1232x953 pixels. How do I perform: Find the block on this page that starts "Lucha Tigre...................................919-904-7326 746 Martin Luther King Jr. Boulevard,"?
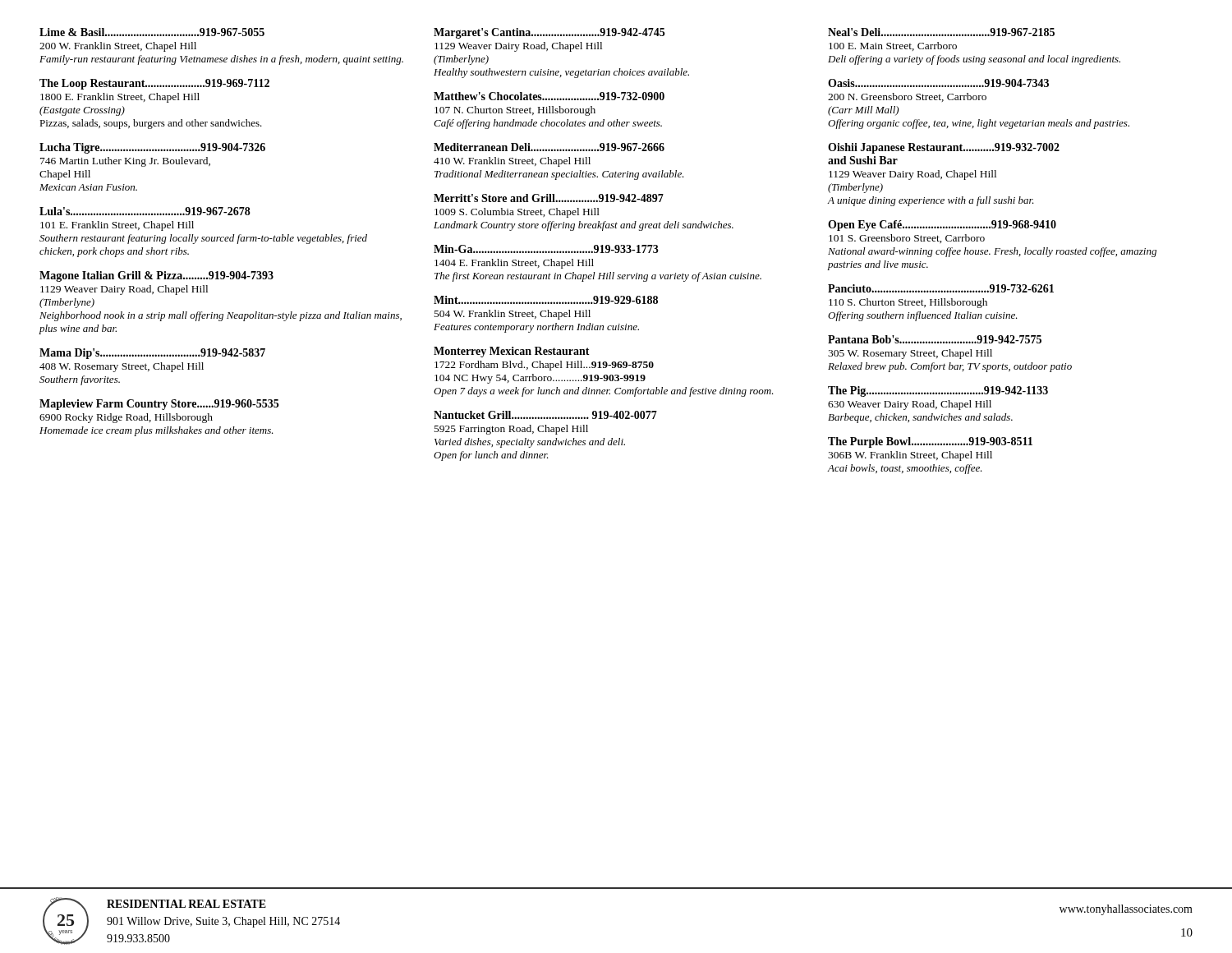click(152, 148)
